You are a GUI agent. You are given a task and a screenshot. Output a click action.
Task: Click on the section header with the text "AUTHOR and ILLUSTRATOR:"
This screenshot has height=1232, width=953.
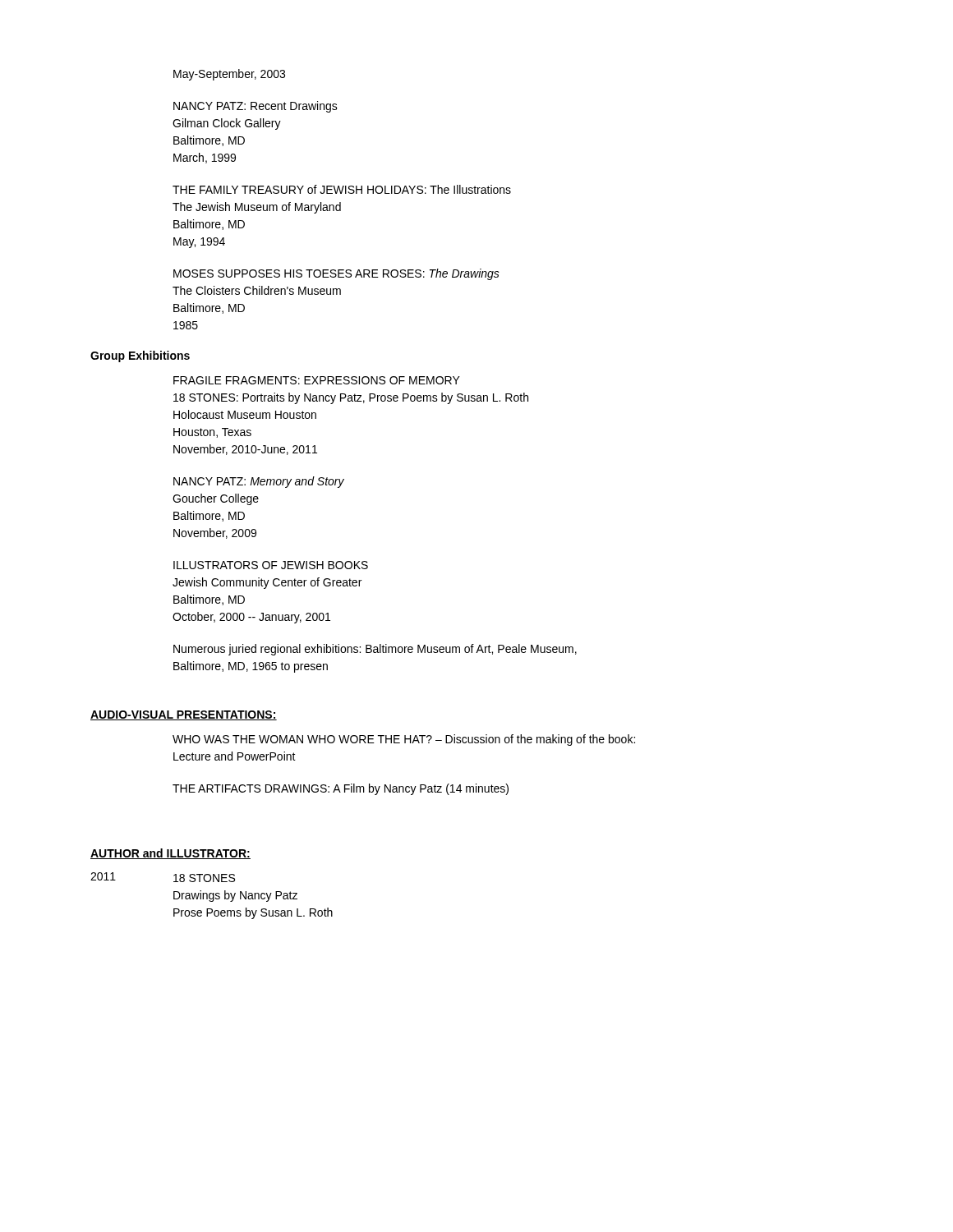[170, 853]
